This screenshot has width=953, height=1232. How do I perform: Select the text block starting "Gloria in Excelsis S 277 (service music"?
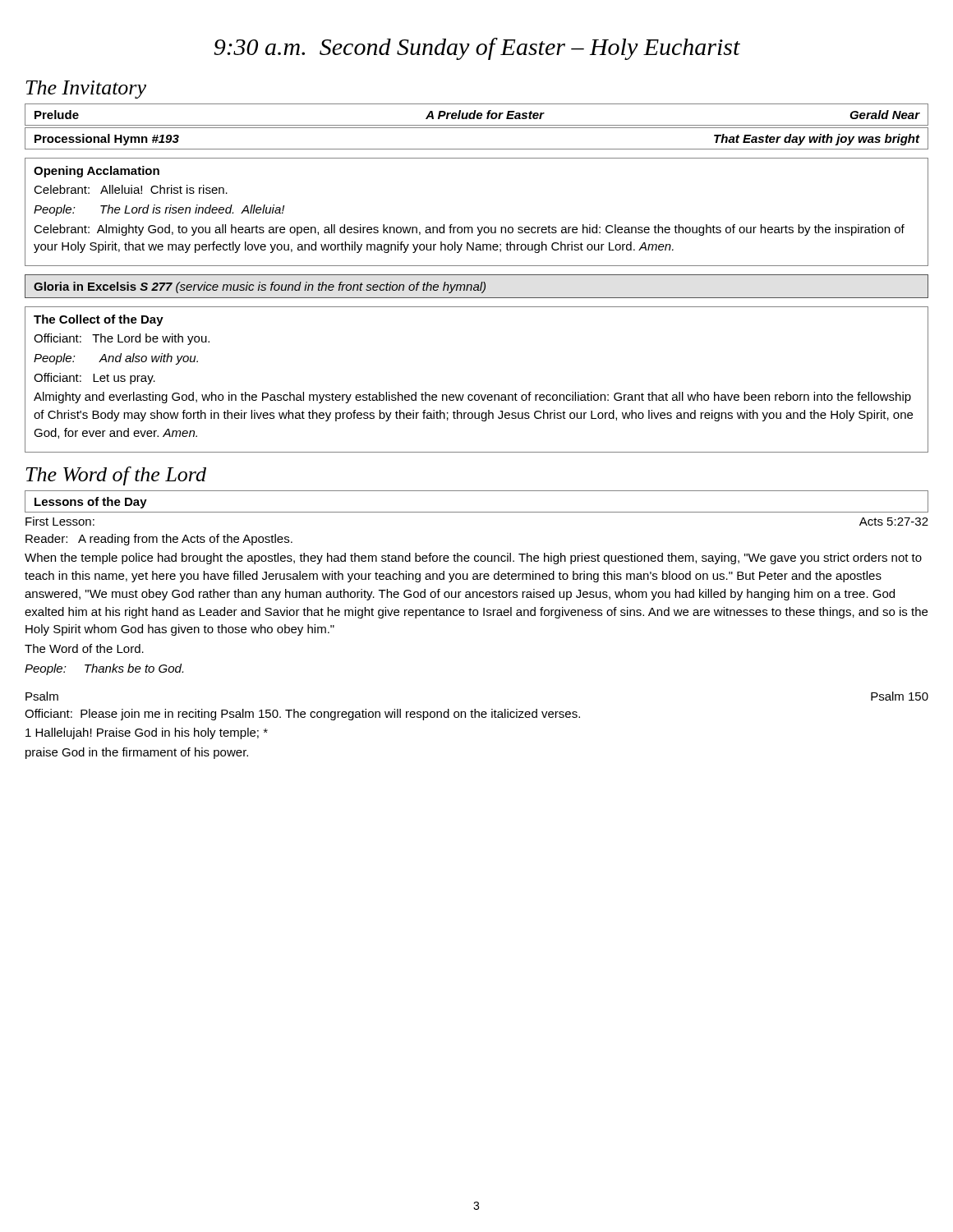[260, 286]
